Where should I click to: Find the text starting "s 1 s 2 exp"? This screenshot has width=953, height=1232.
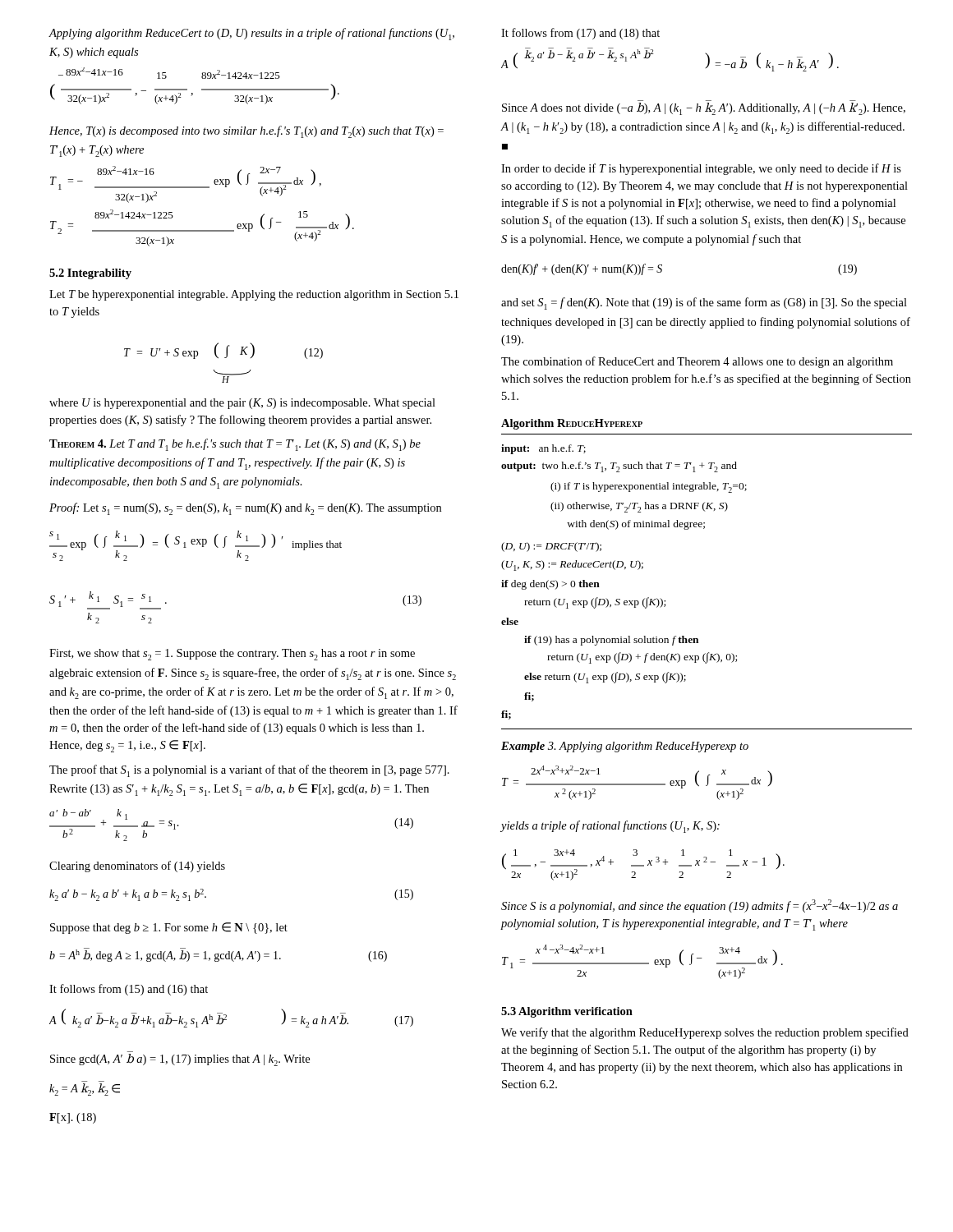click(x=251, y=552)
